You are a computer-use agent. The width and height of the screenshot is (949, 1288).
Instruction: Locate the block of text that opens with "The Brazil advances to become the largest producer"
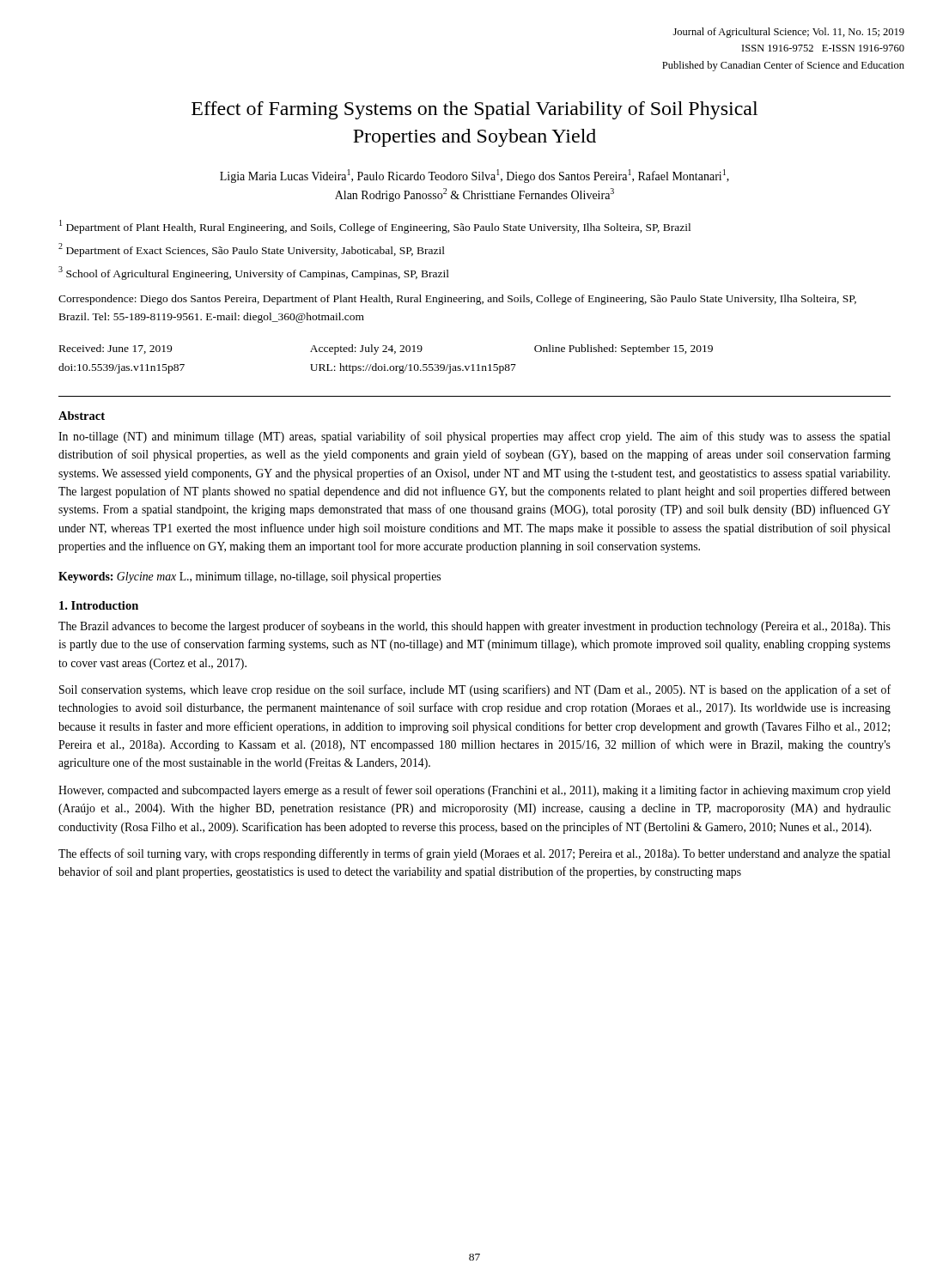point(474,645)
